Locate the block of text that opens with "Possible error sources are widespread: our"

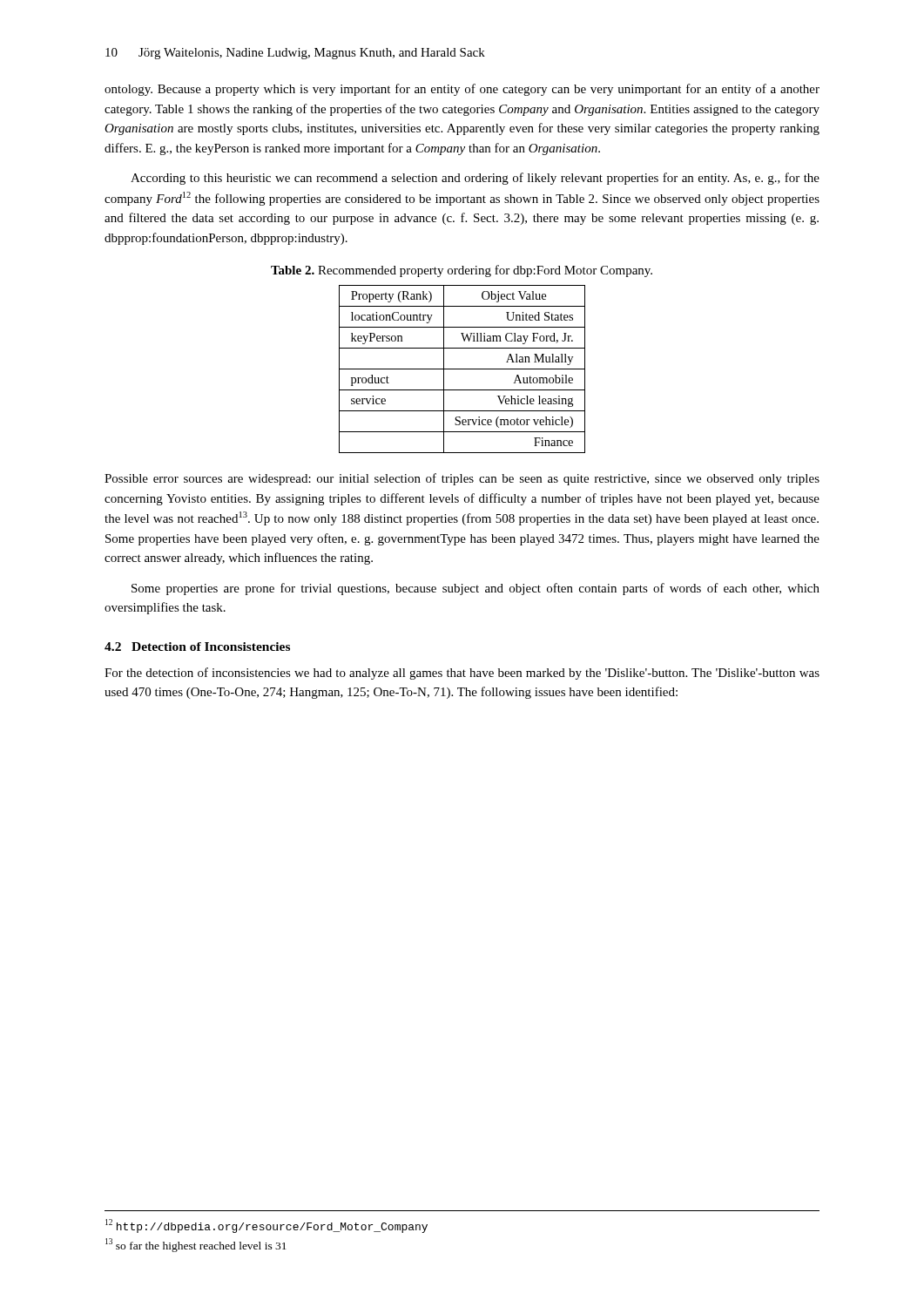click(x=462, y=518)
